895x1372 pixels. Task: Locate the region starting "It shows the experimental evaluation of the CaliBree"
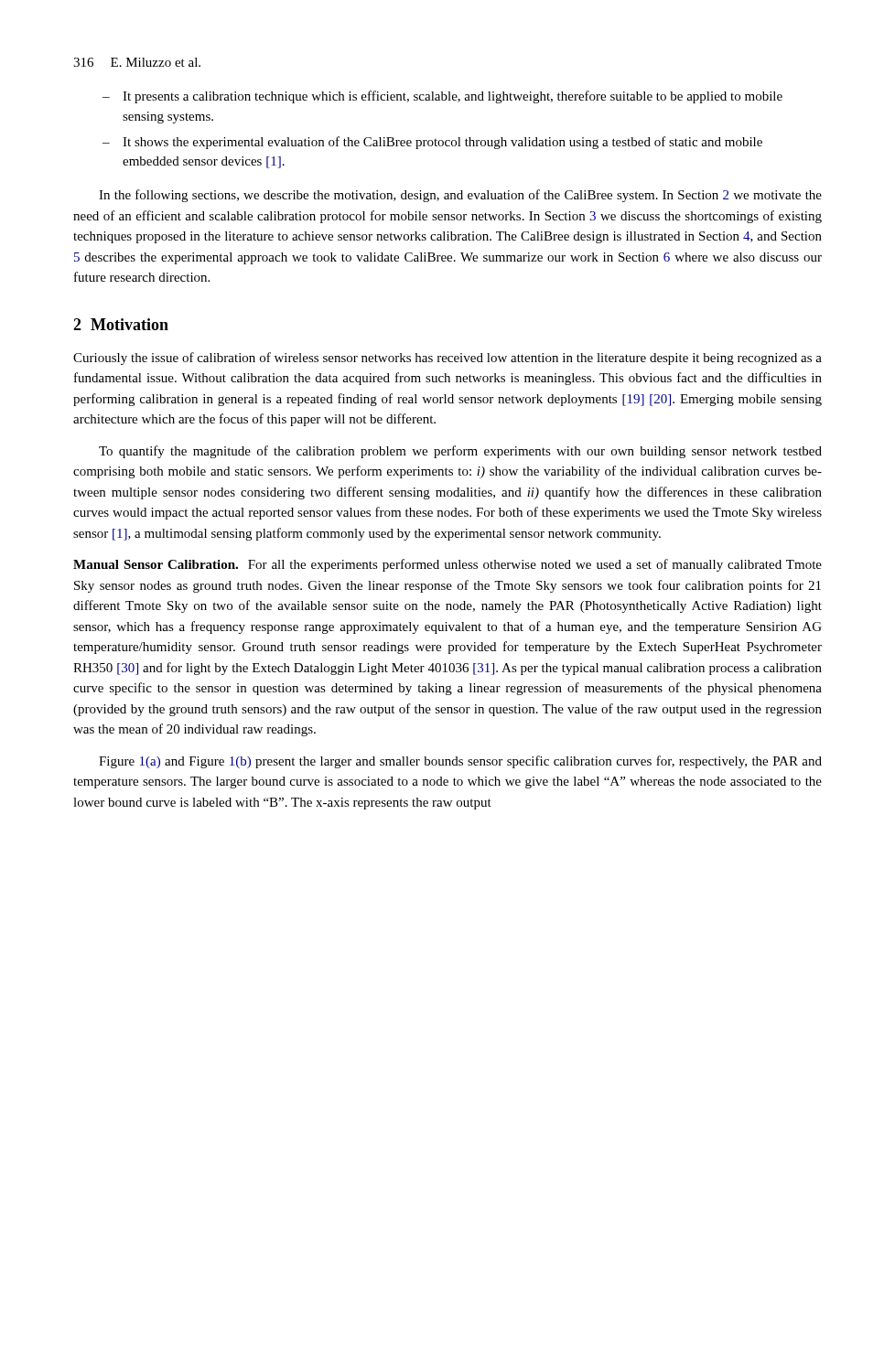pyautogui.click(x=443, y=151)
